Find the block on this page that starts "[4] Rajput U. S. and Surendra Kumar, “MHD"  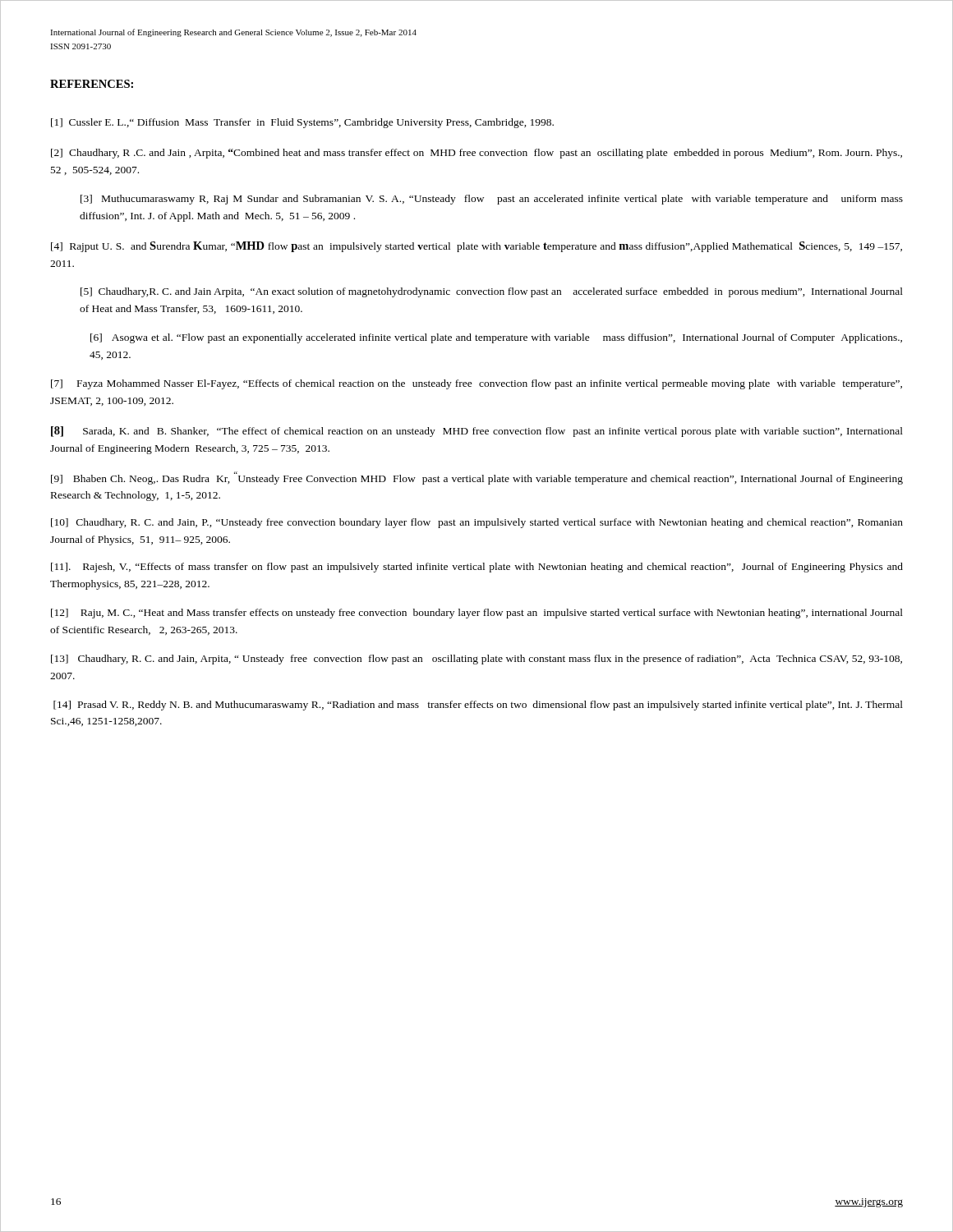(x=476, y=254)
